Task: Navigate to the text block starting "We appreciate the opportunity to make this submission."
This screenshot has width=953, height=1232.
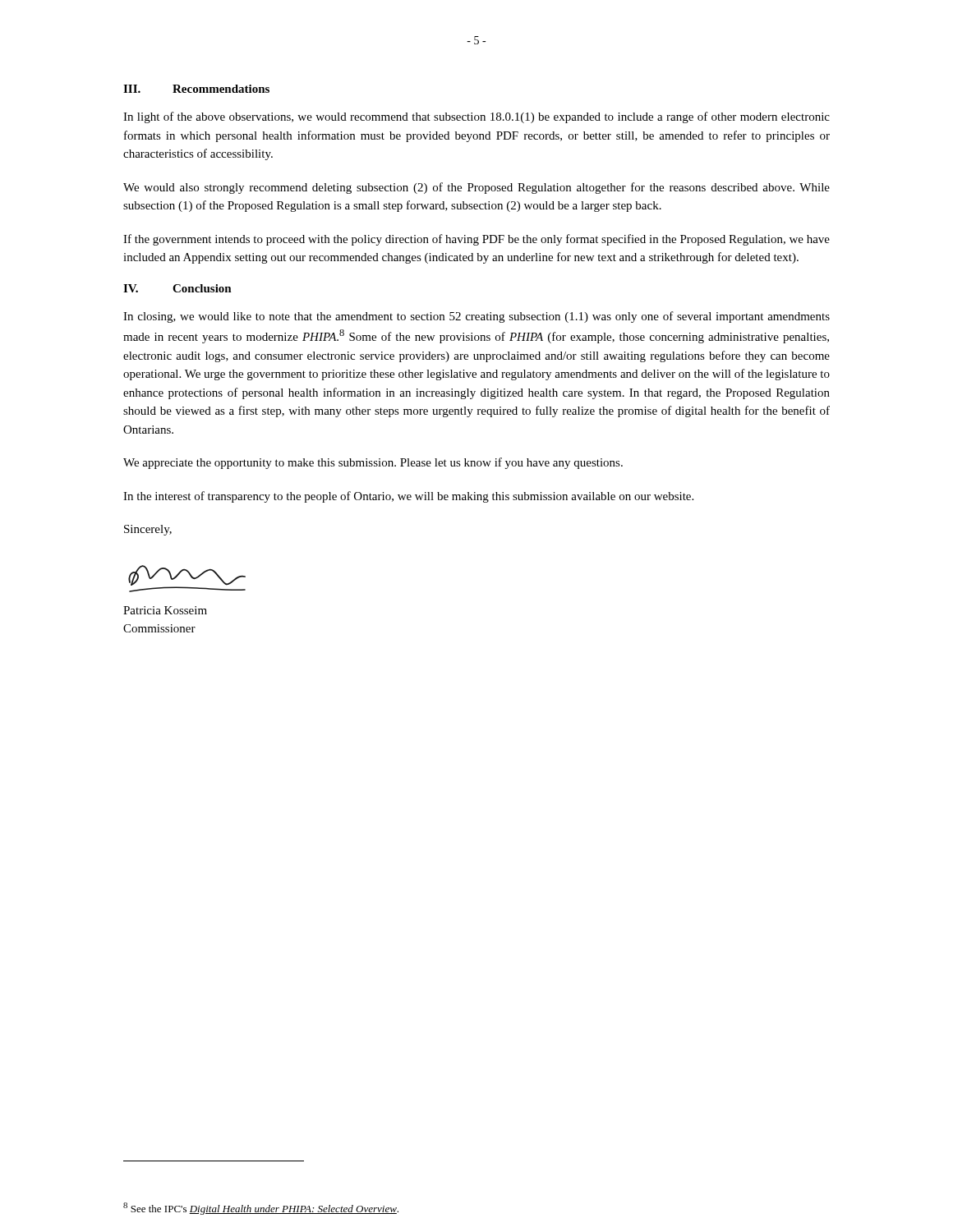Action: (476, 463)
